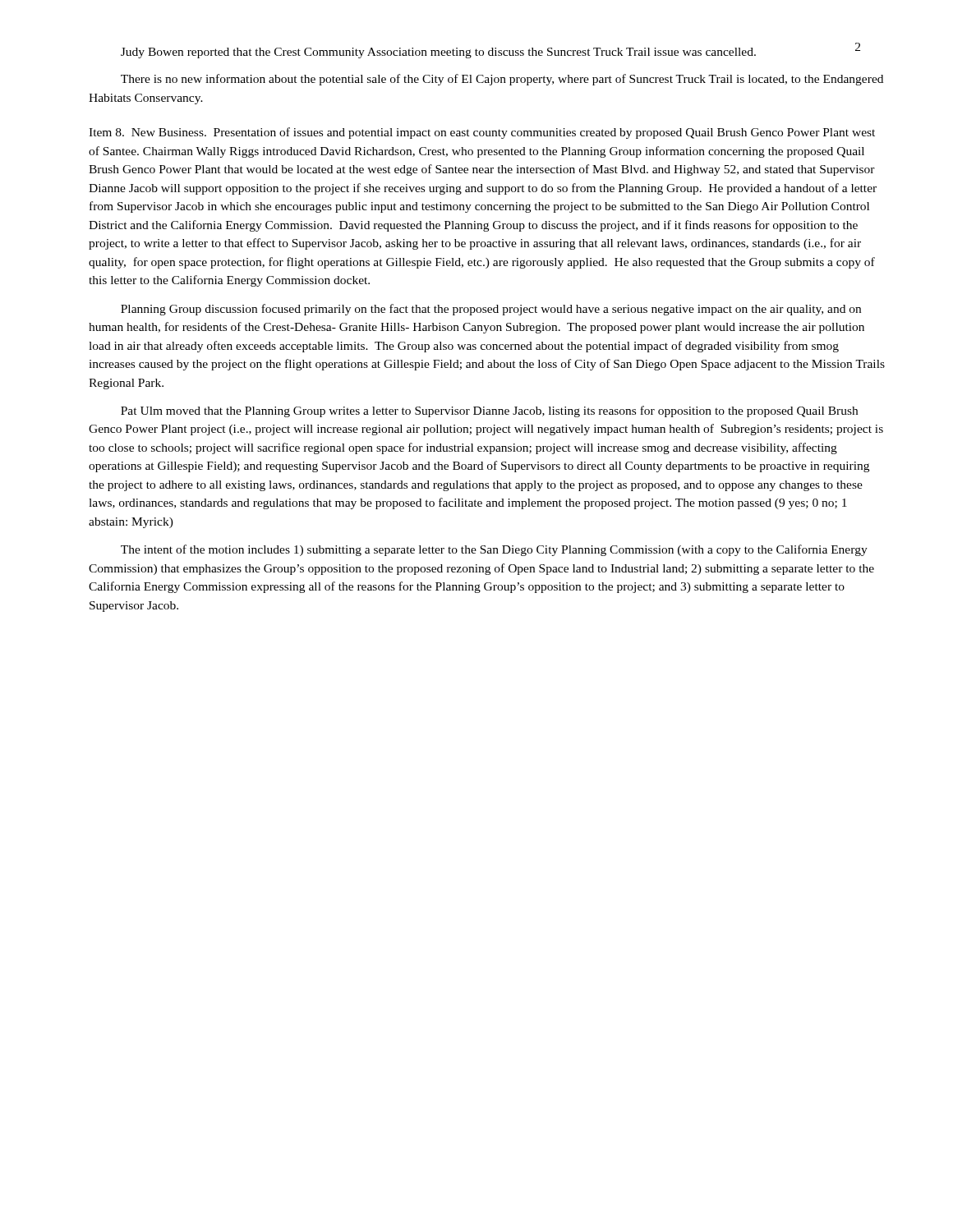The image size is (953, 1232).
Task: Point to the passage starting "Pat Ulm moved"
Action: click(x=488, y=466)
